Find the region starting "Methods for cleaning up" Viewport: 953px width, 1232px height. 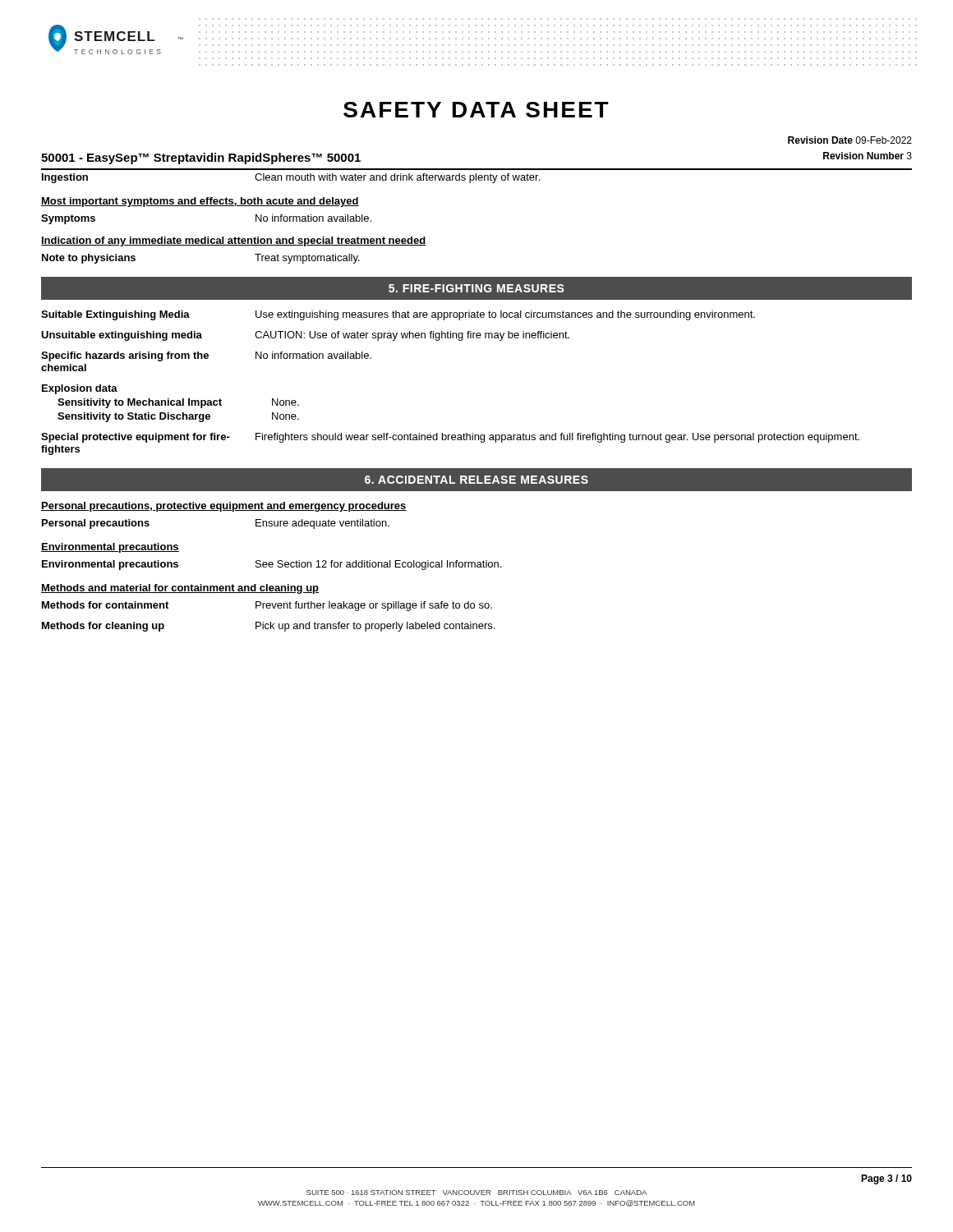(x=476, y=625)
